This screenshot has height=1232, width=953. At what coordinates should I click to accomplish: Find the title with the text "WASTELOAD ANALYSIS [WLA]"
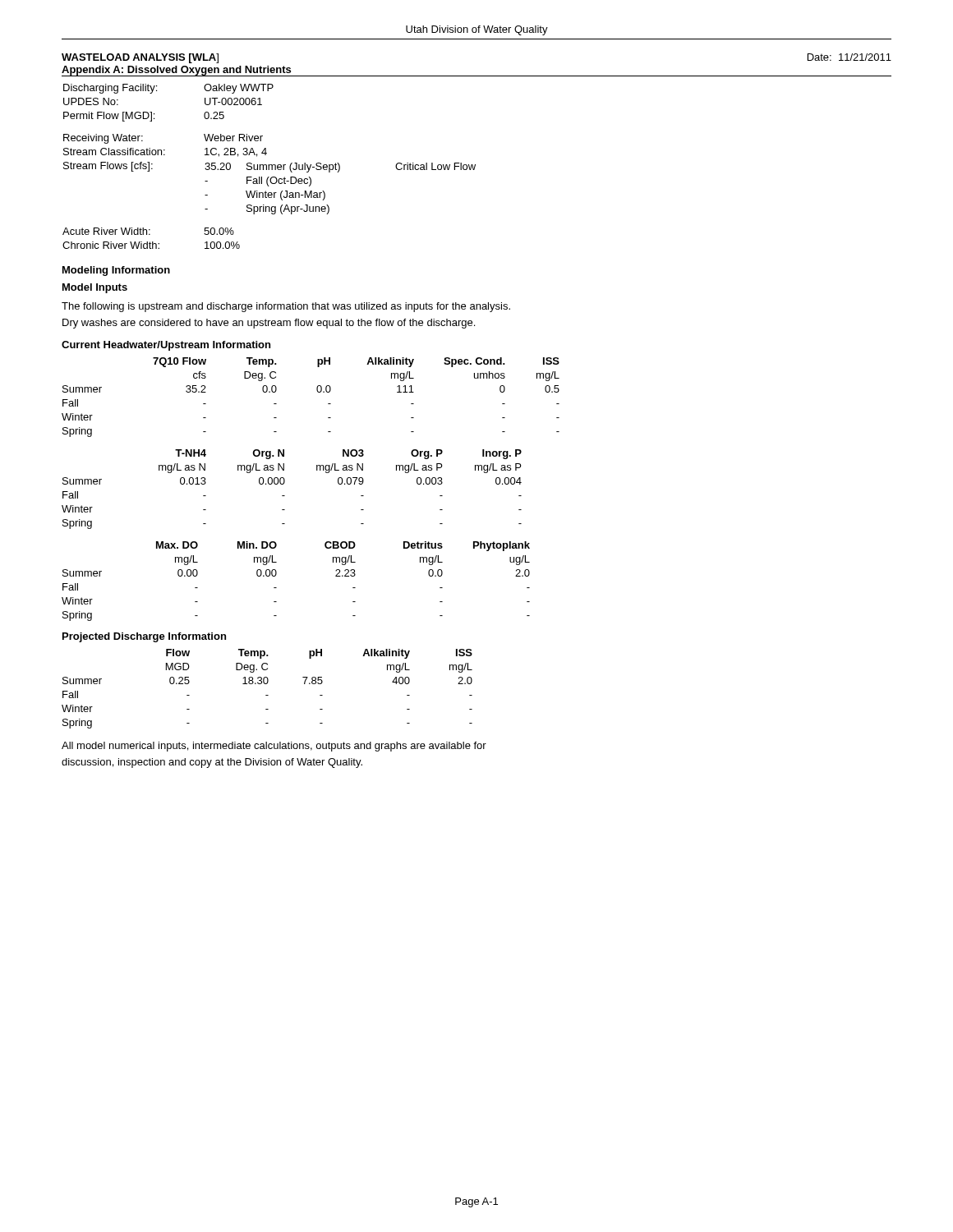click(177, 63)
